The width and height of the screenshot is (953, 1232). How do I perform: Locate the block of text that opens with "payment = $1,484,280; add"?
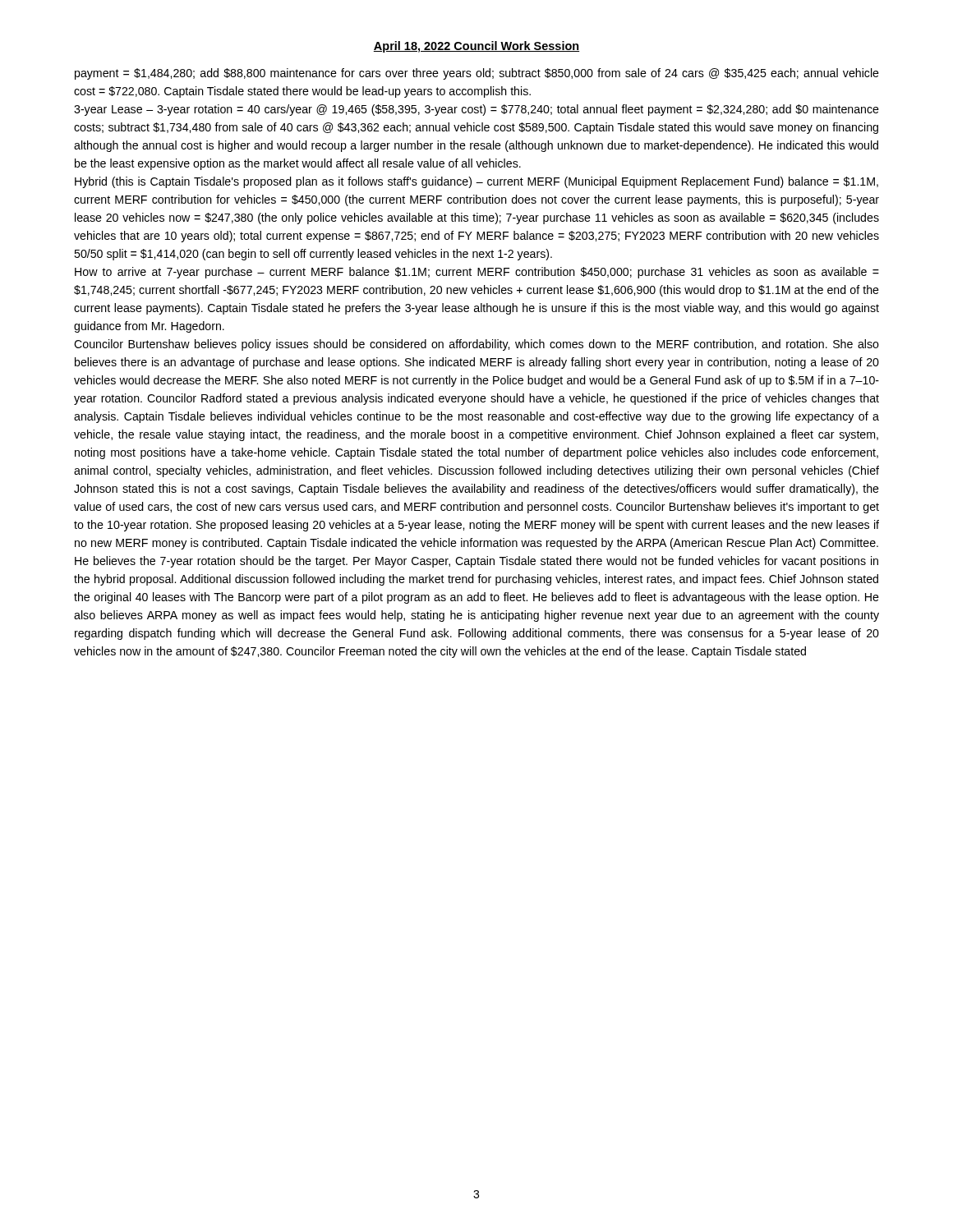pyautogui.click(x=476, y=82)
